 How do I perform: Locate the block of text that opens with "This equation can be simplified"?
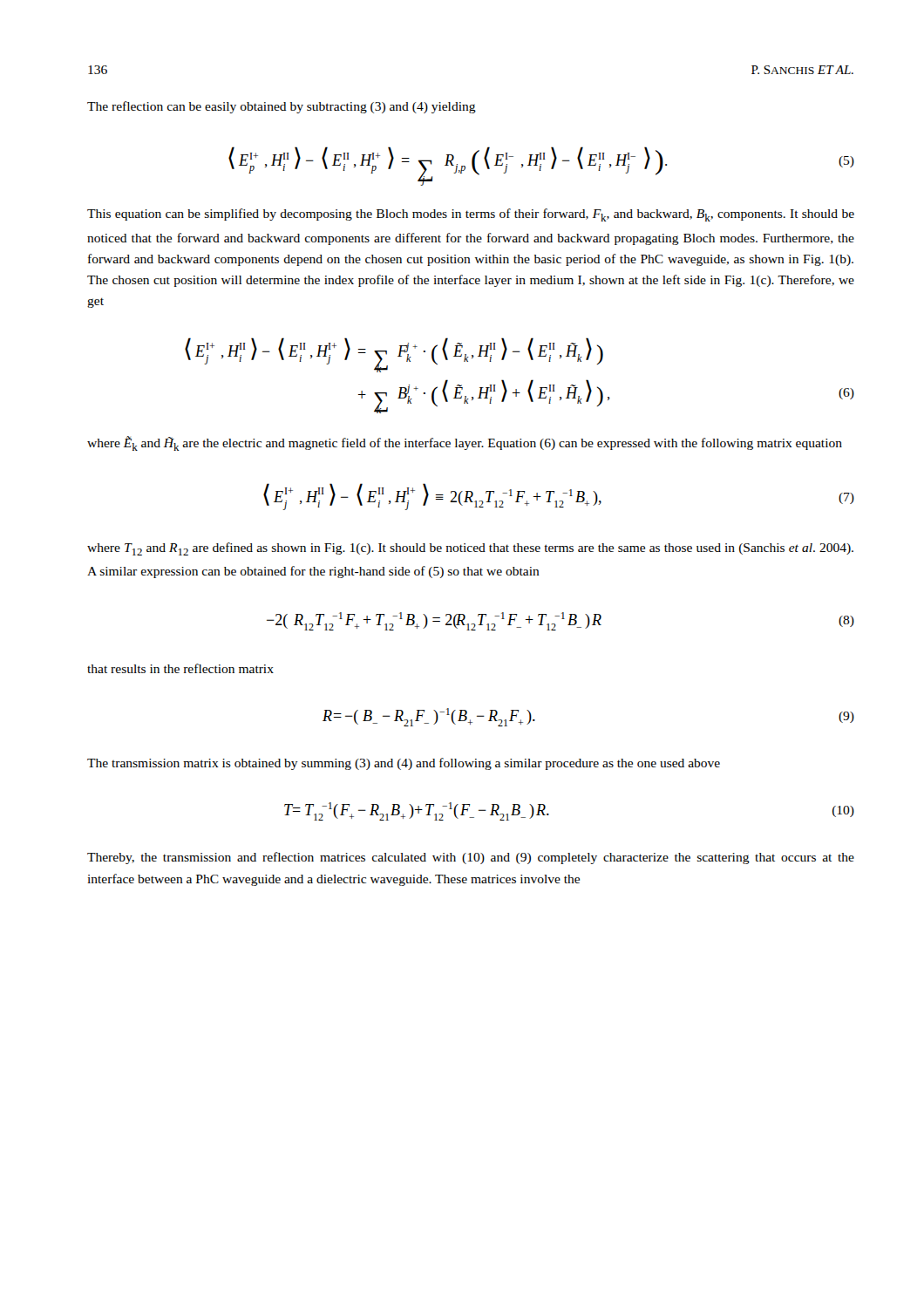click(471, 257)
